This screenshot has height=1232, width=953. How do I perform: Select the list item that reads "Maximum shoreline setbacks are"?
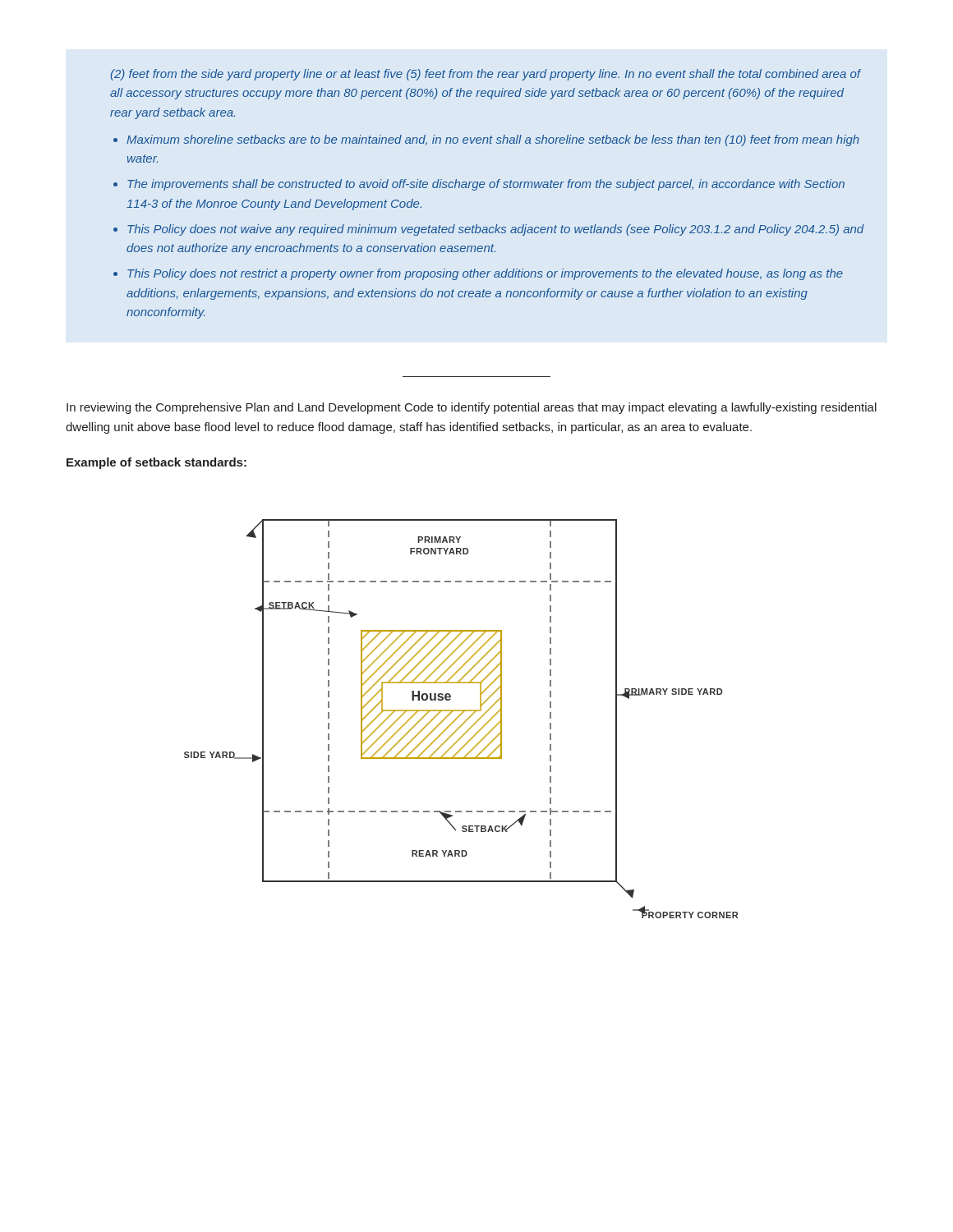click(493, 149)
